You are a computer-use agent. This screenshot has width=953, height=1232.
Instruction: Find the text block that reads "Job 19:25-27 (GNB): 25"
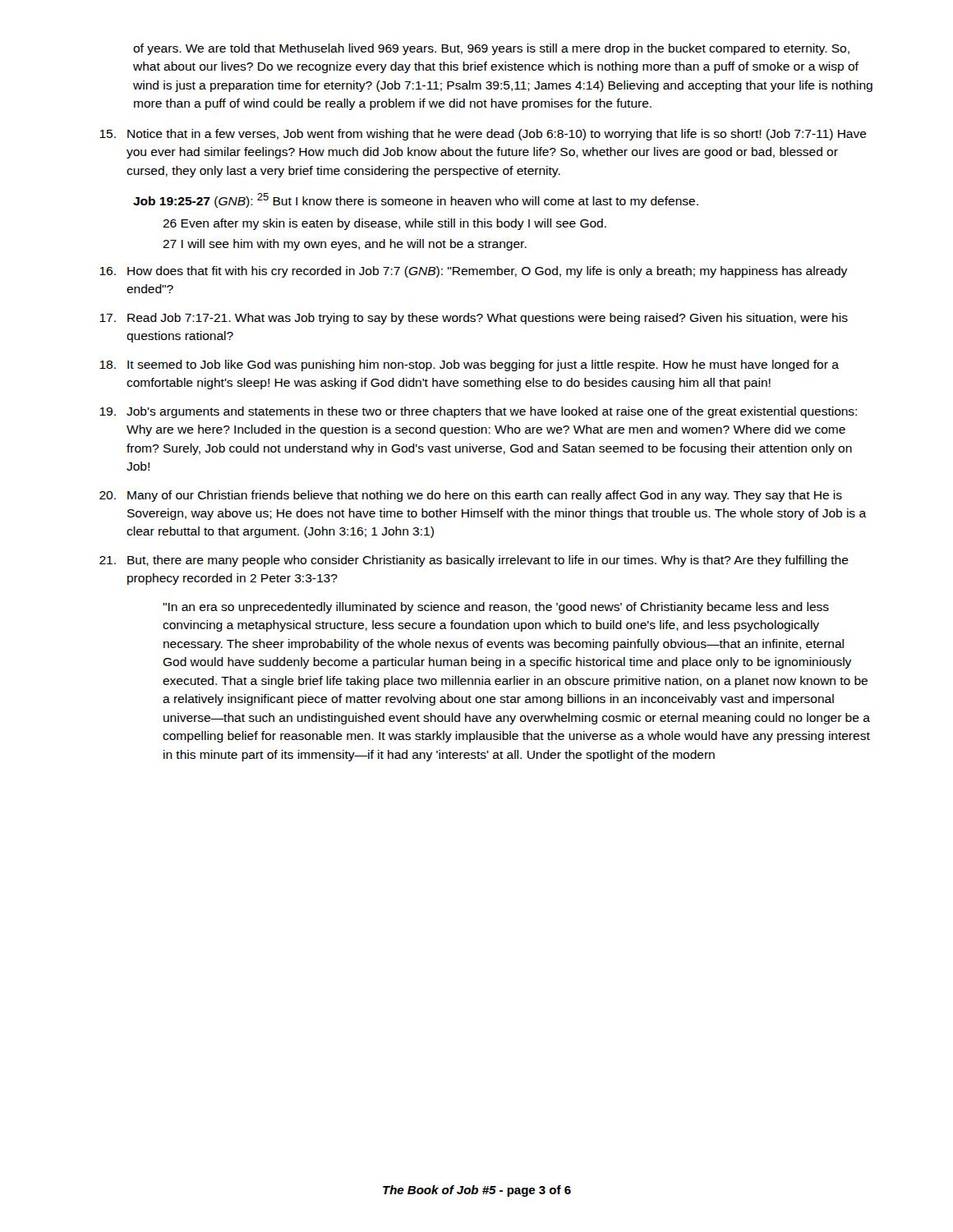(x=506, y=222)
